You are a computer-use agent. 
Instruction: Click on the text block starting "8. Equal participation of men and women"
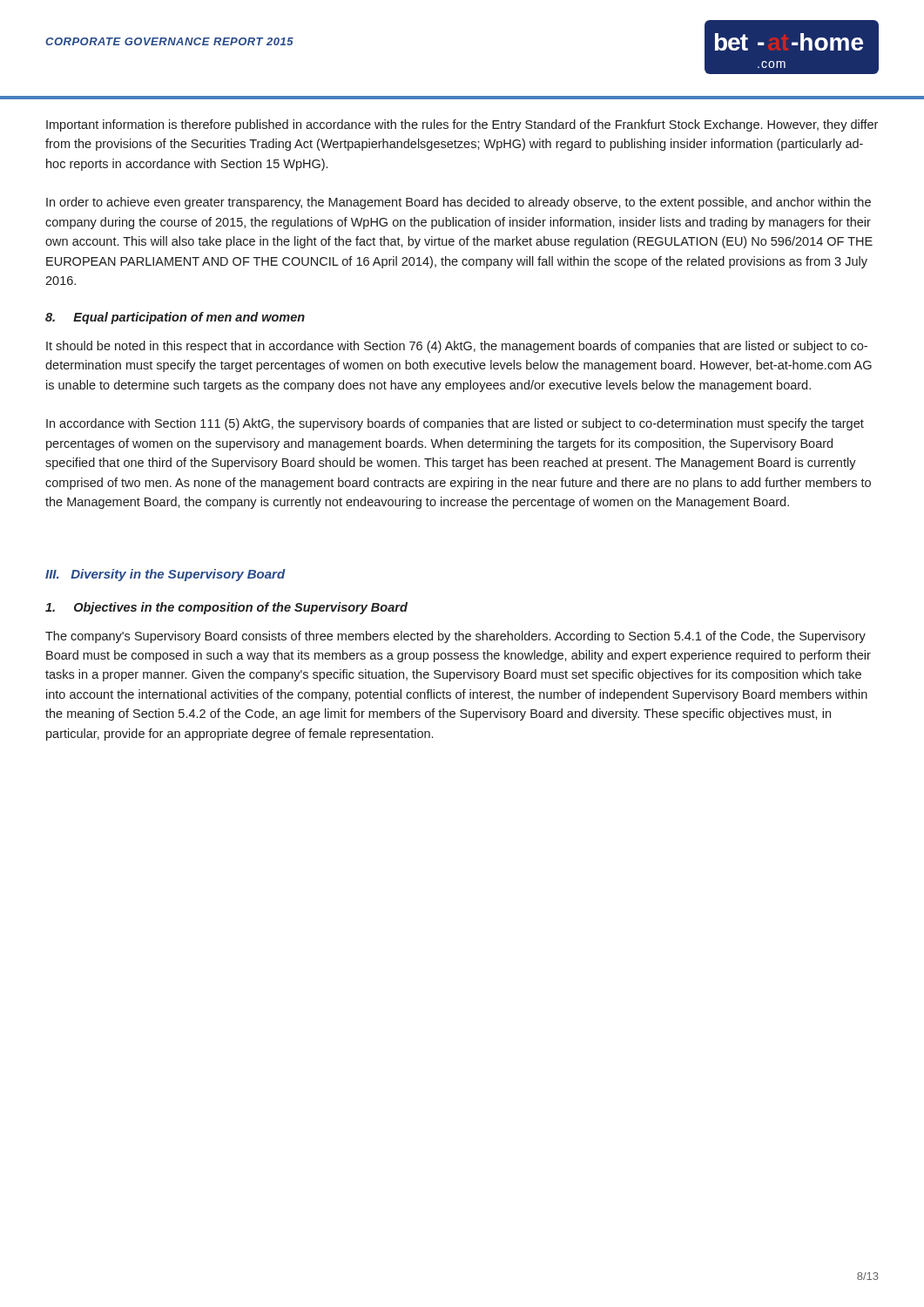(175, 317)
